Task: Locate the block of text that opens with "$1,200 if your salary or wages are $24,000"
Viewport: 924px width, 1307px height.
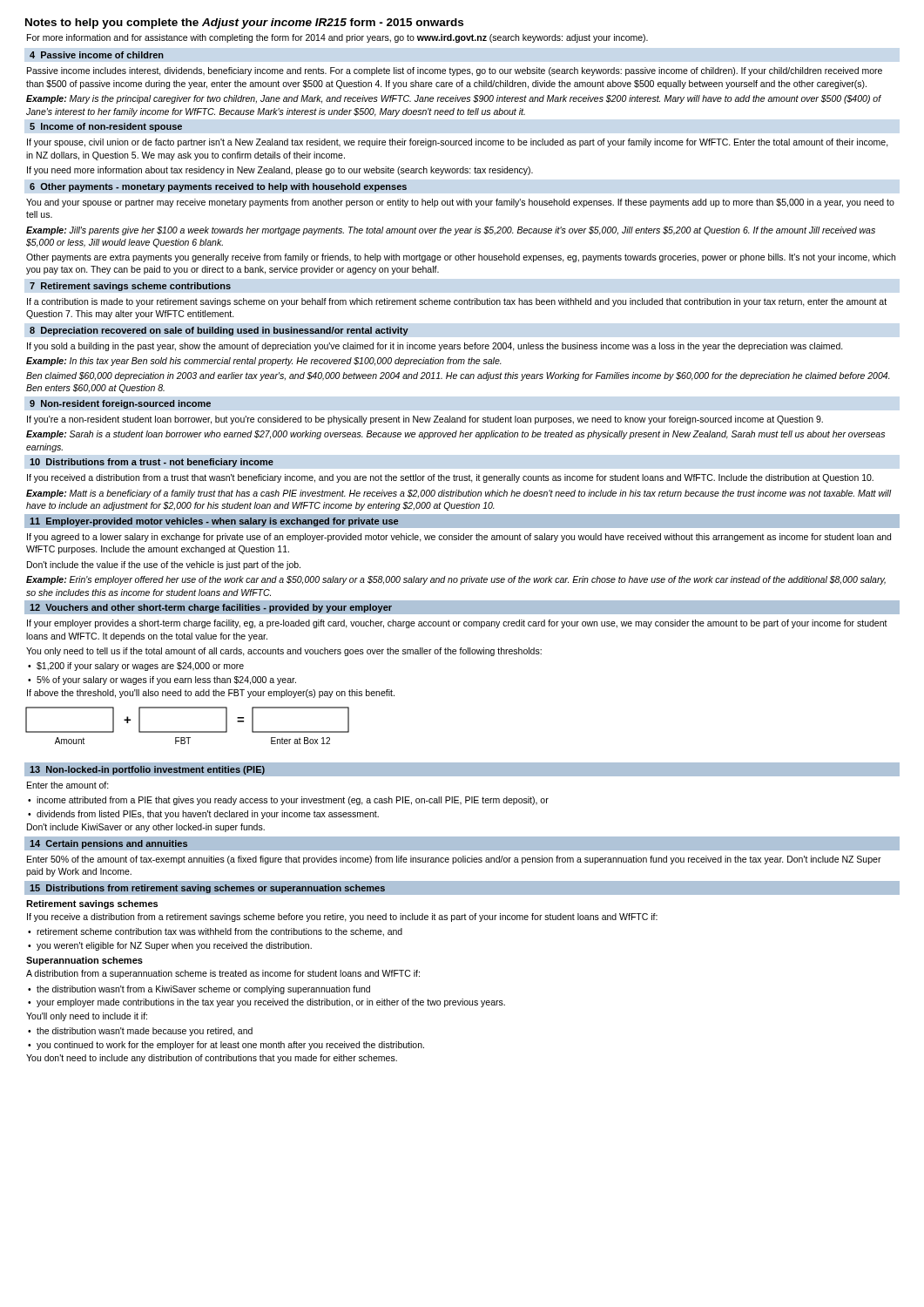Action: [x=140, y=666]
